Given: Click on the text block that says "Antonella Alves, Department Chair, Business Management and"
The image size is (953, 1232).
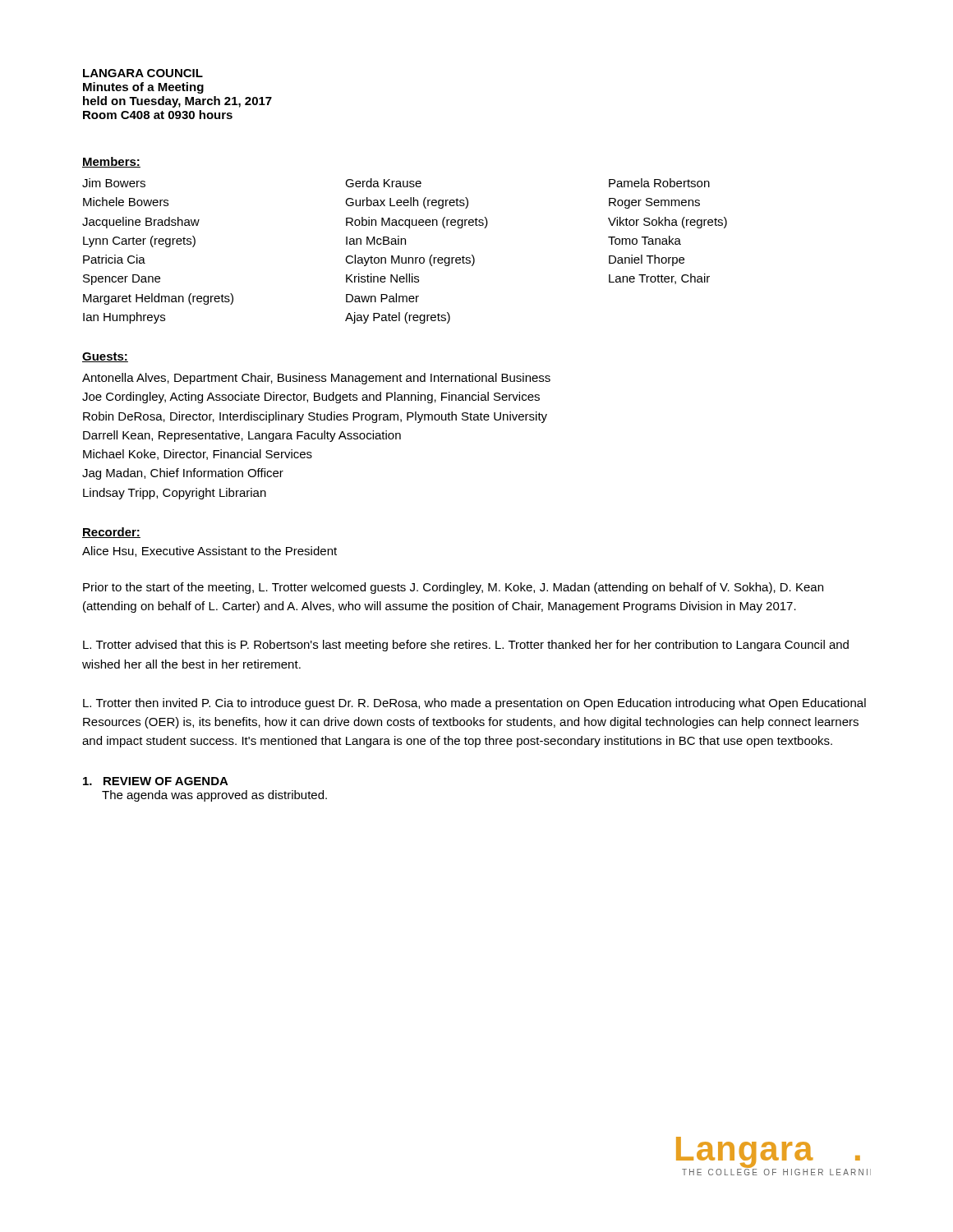Looking at the screenshot, I should click(316, 379).
